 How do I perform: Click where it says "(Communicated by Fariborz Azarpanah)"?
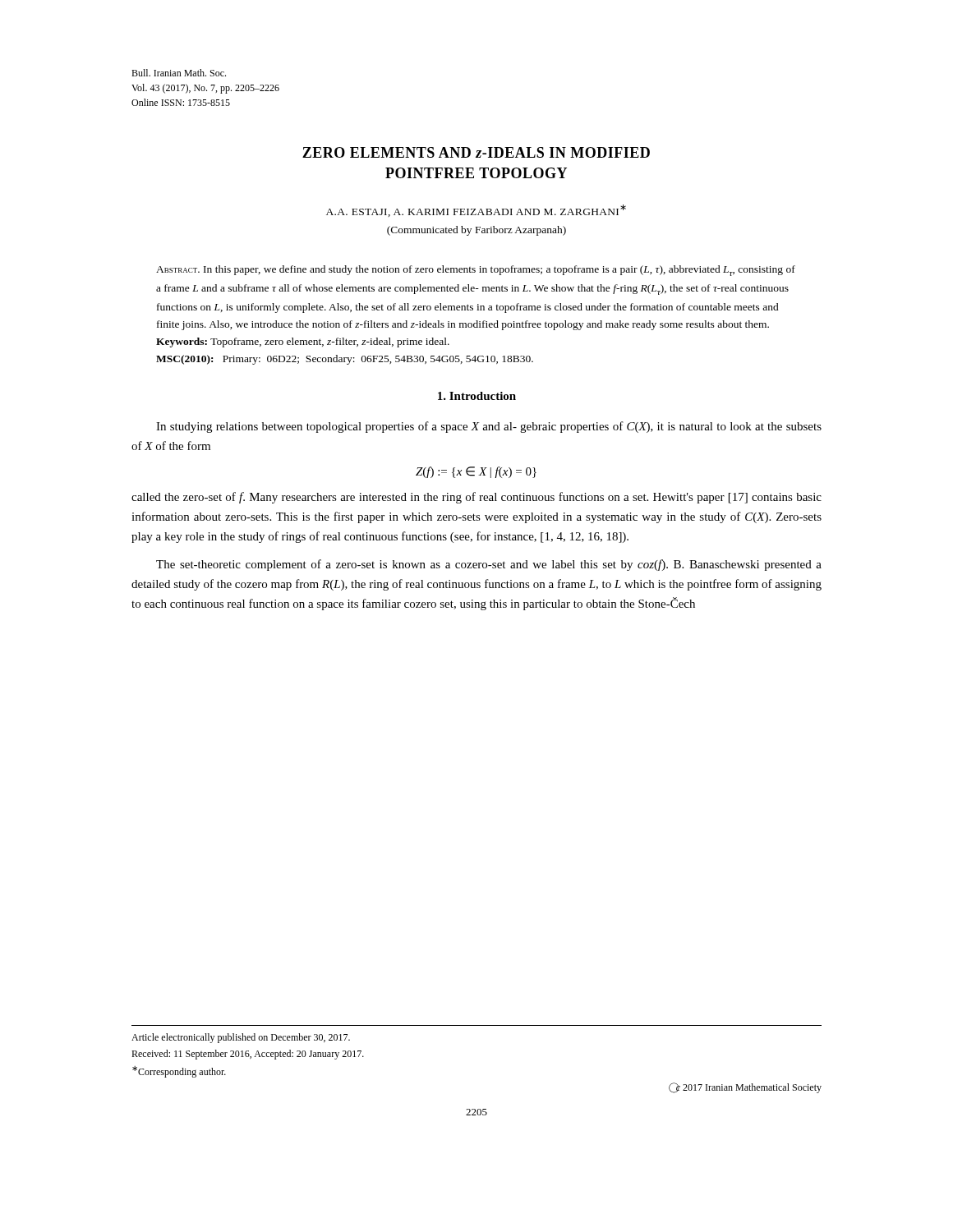(476, 229)
